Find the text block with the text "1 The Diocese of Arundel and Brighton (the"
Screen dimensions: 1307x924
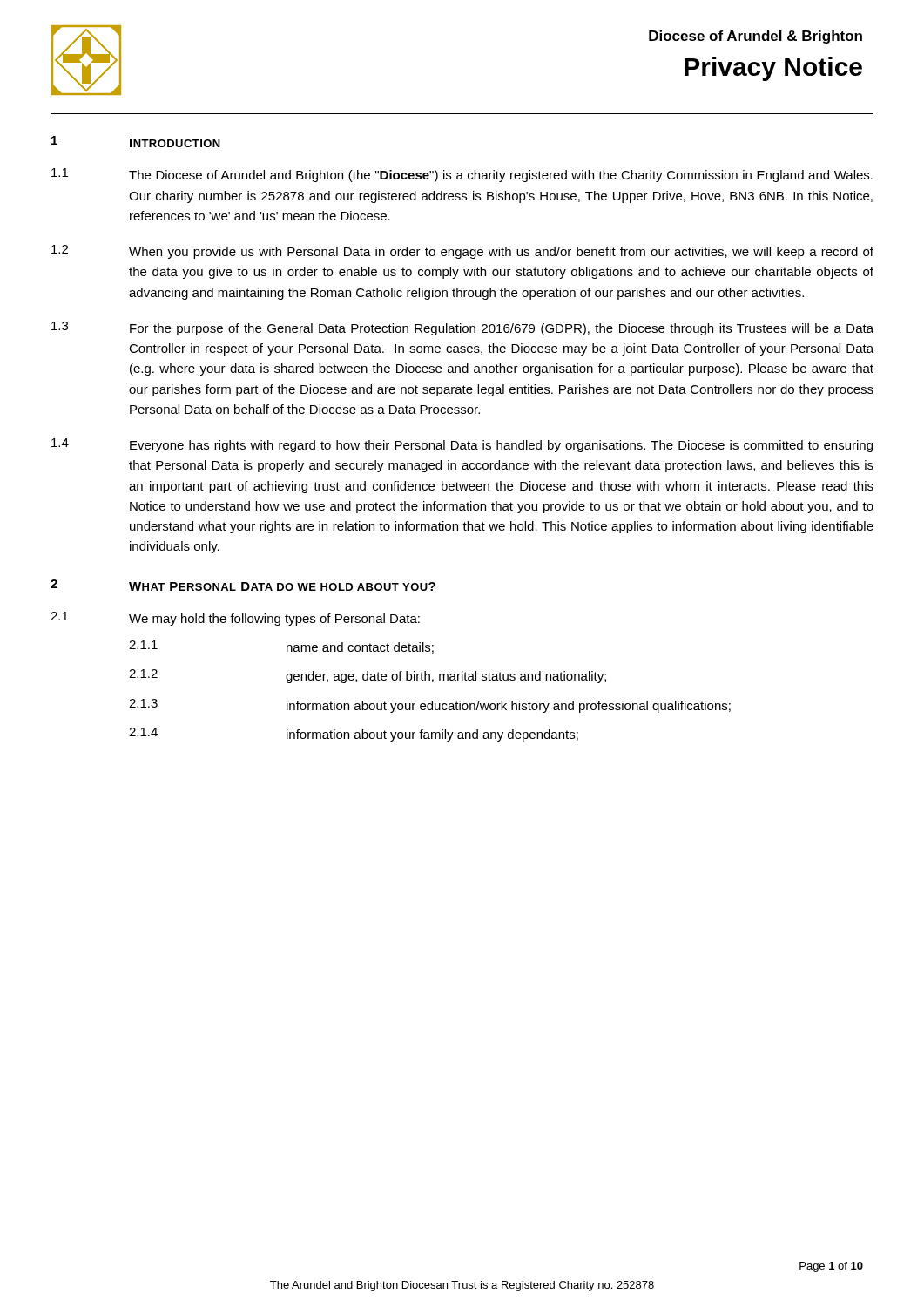tap(462, 195)
